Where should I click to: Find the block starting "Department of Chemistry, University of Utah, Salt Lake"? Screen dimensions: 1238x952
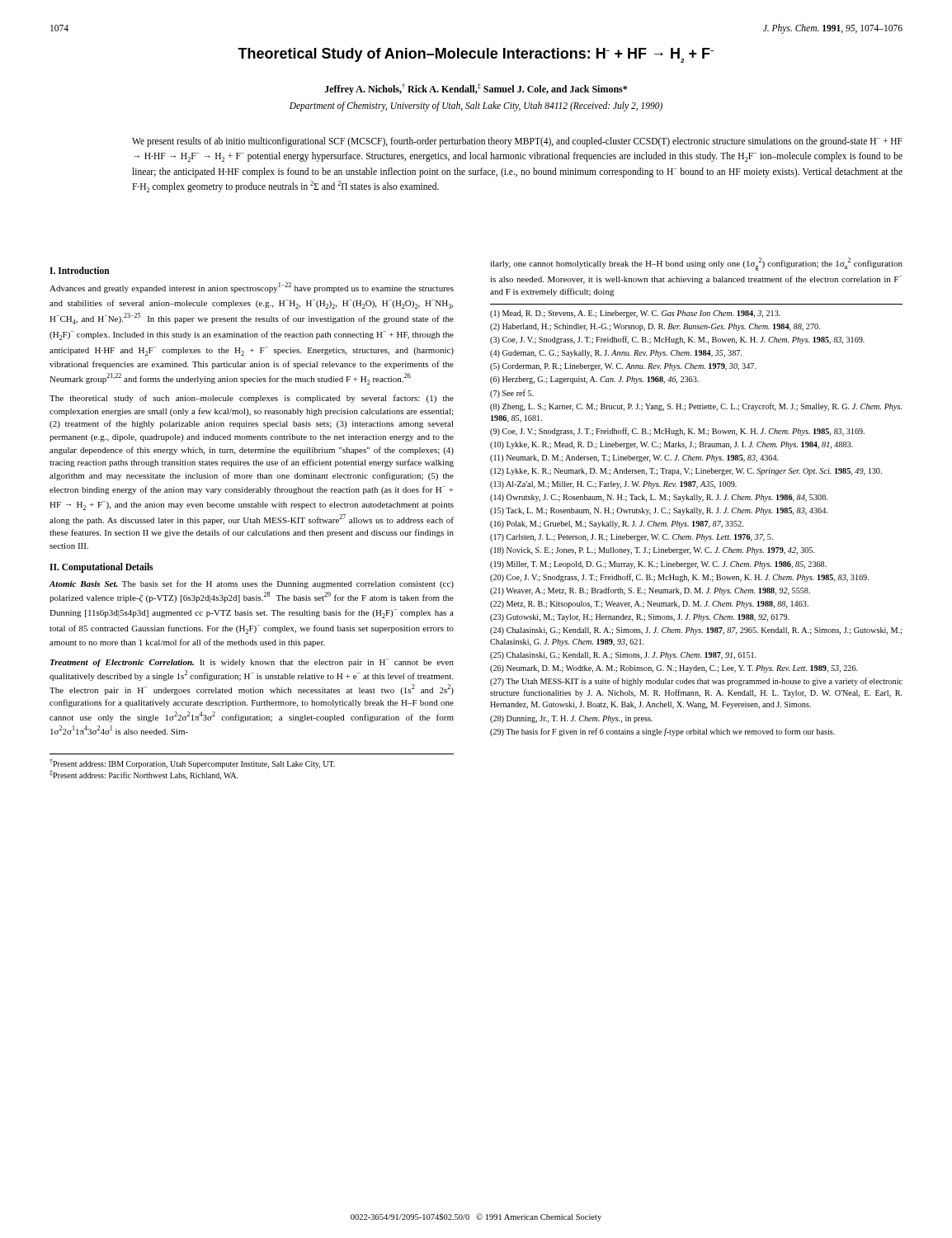pos(476,106)
